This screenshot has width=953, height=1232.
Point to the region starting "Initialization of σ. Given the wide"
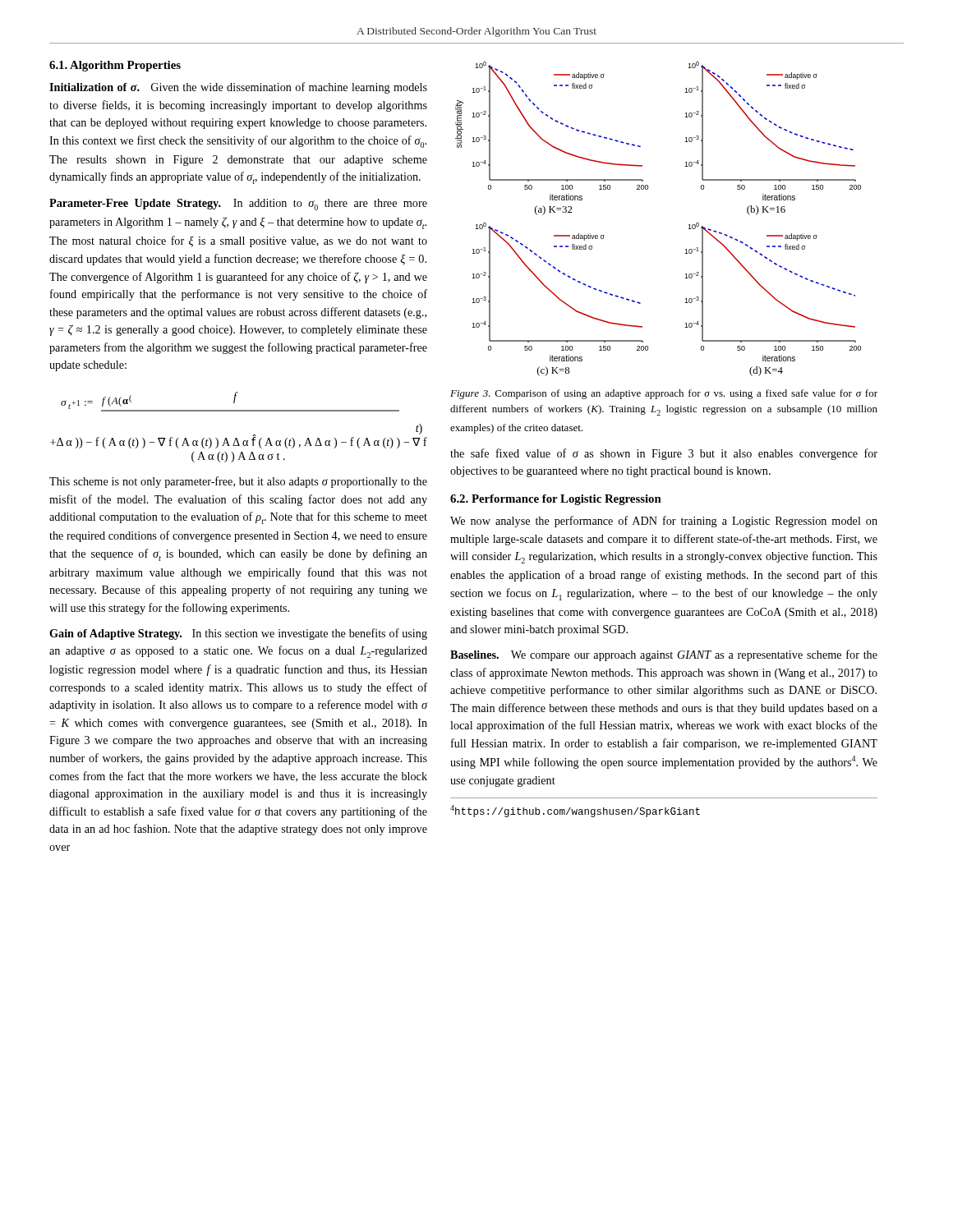coord(238,133)
